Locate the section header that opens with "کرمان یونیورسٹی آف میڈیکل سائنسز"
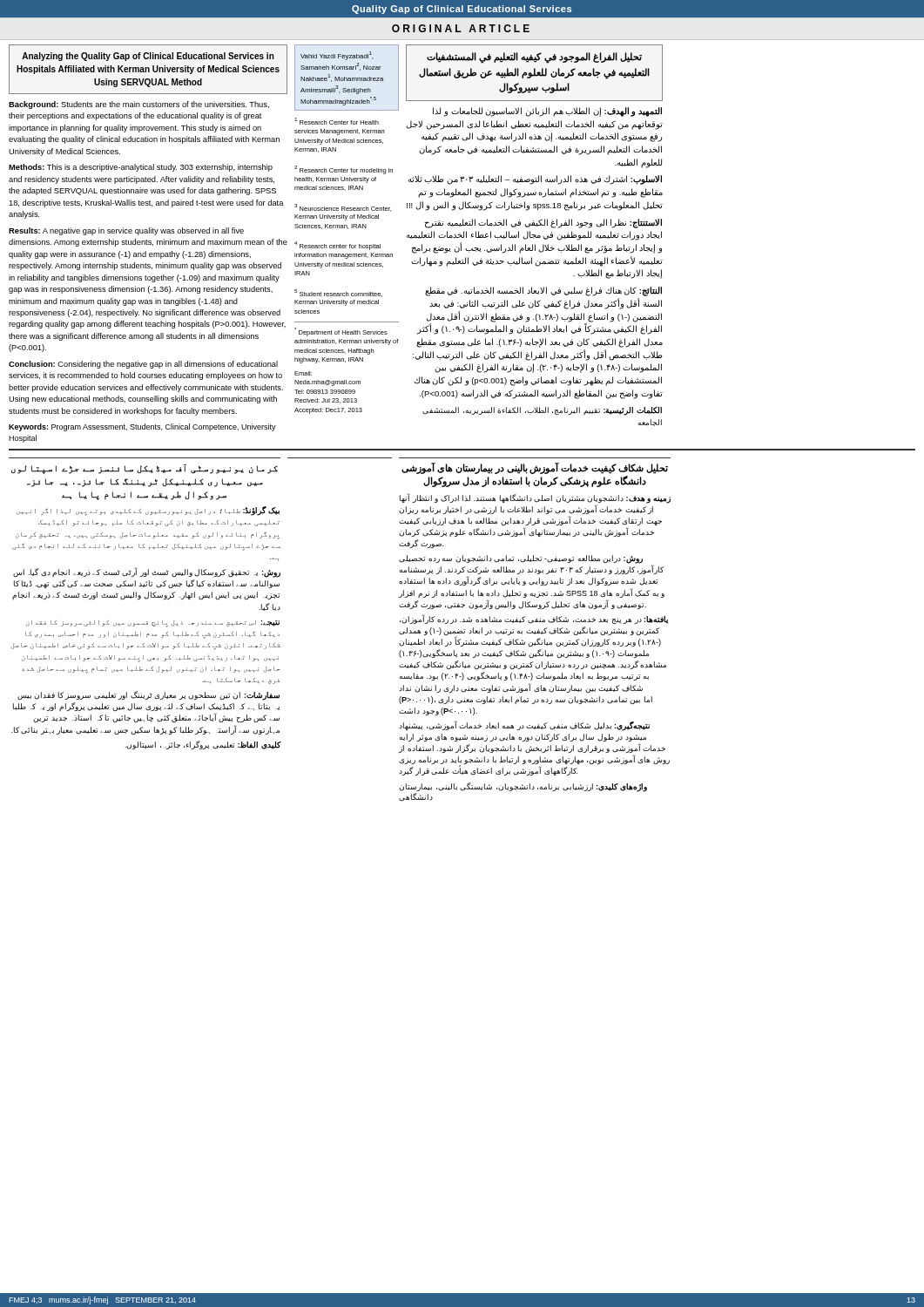The image size is (924, 1307). [x=145, y=481]
